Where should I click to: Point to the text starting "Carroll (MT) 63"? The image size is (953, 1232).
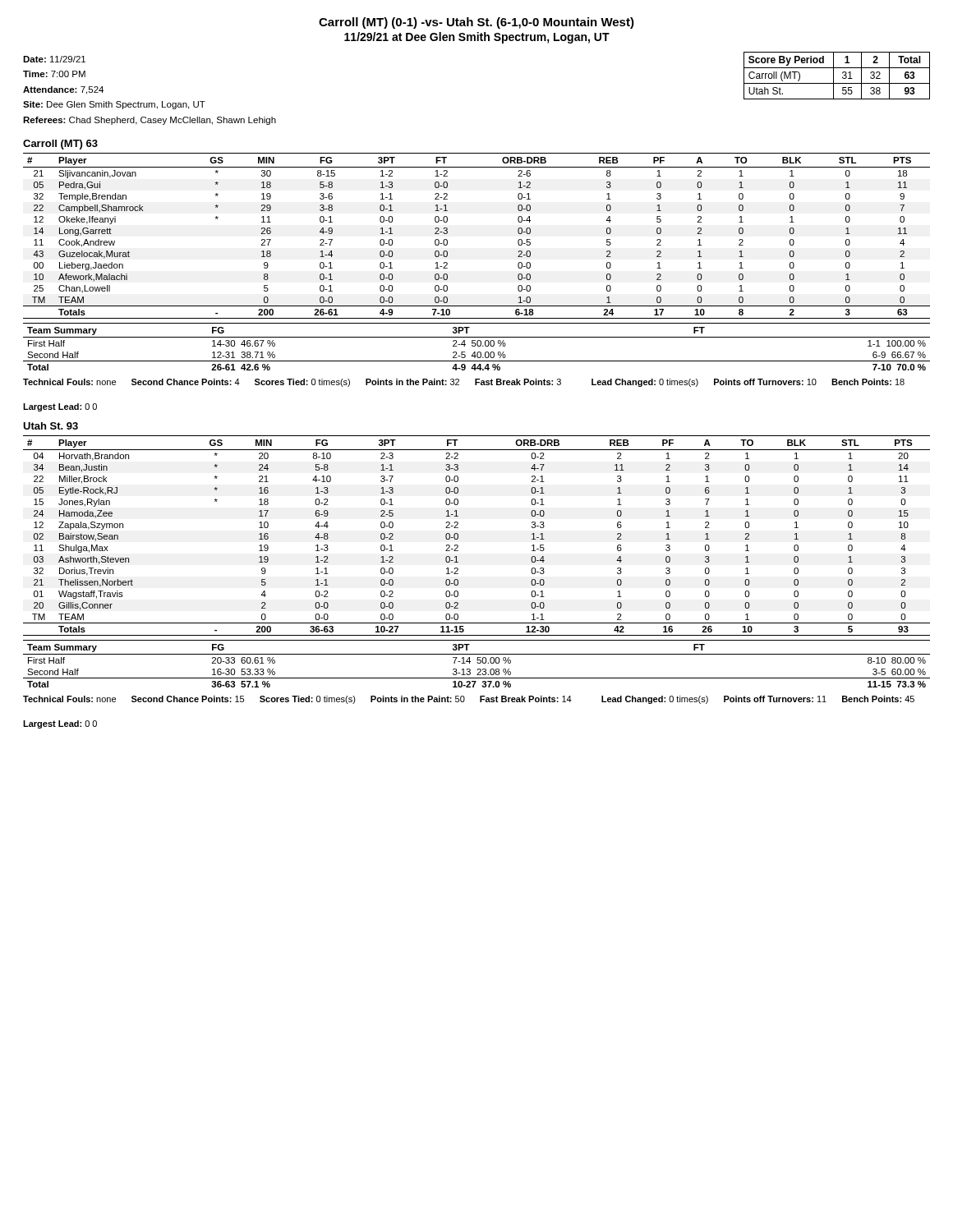tap(60, 143)
